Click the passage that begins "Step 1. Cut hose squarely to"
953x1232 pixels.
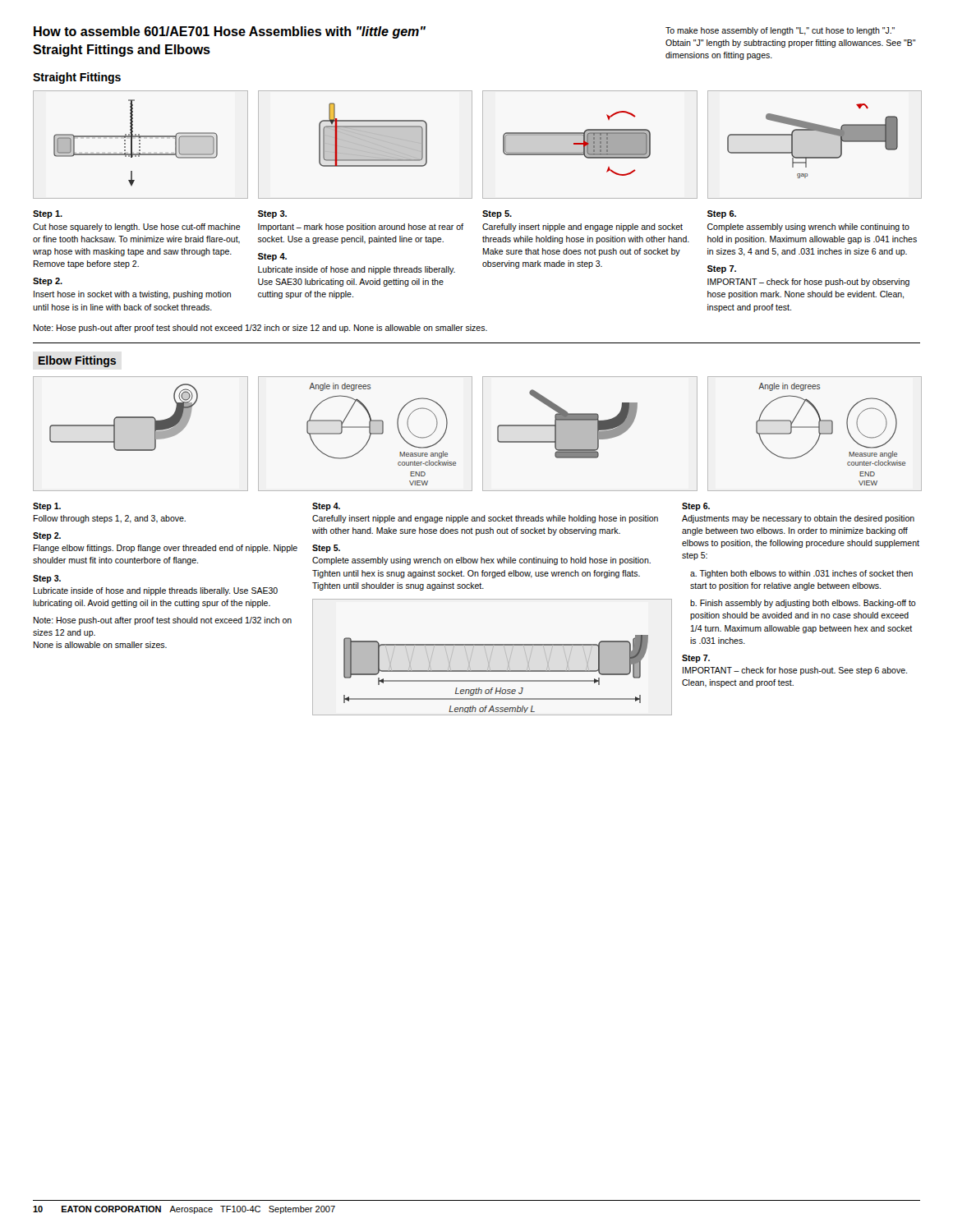click(137, 239)
